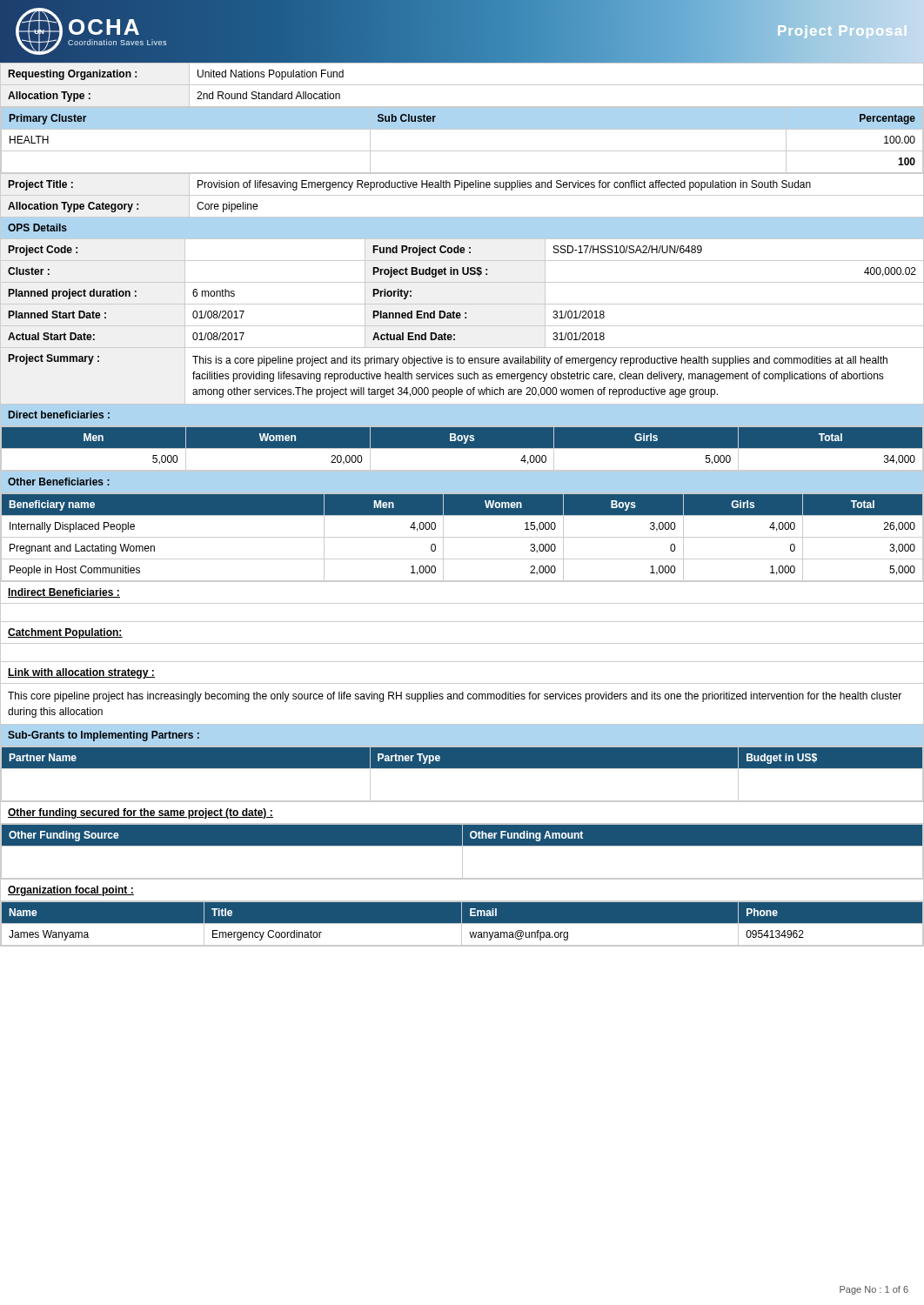Select the text starting "Indirect Beneficiaries :"
This screenshot has height=1305, width=924.
pos(64,592)
